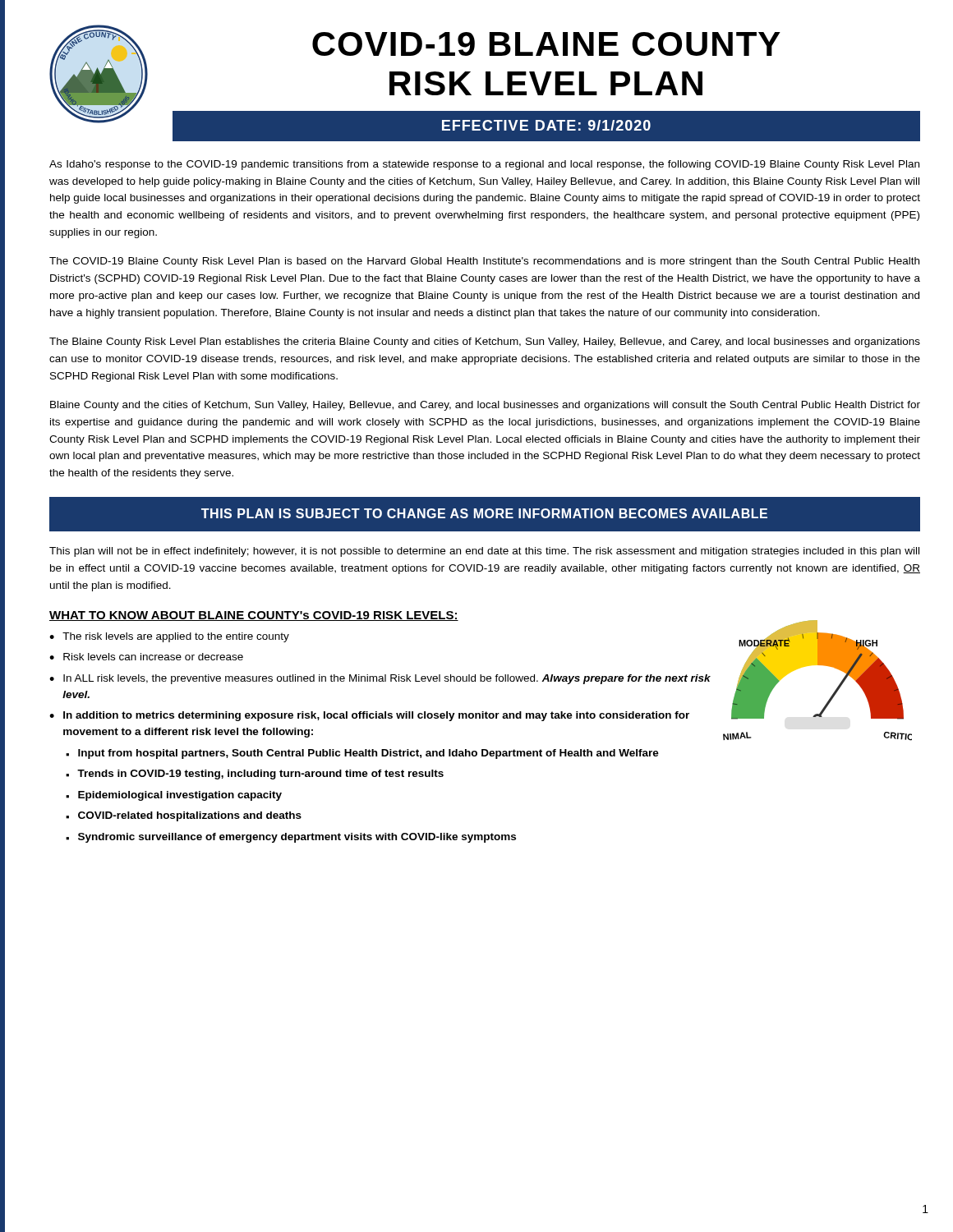This screenshot has width=953, height=1232.
Task: Click where it says "COVID-19 BLAINE COUNTYRISK LEVEL PLAN"
Action: coord(546,64)
